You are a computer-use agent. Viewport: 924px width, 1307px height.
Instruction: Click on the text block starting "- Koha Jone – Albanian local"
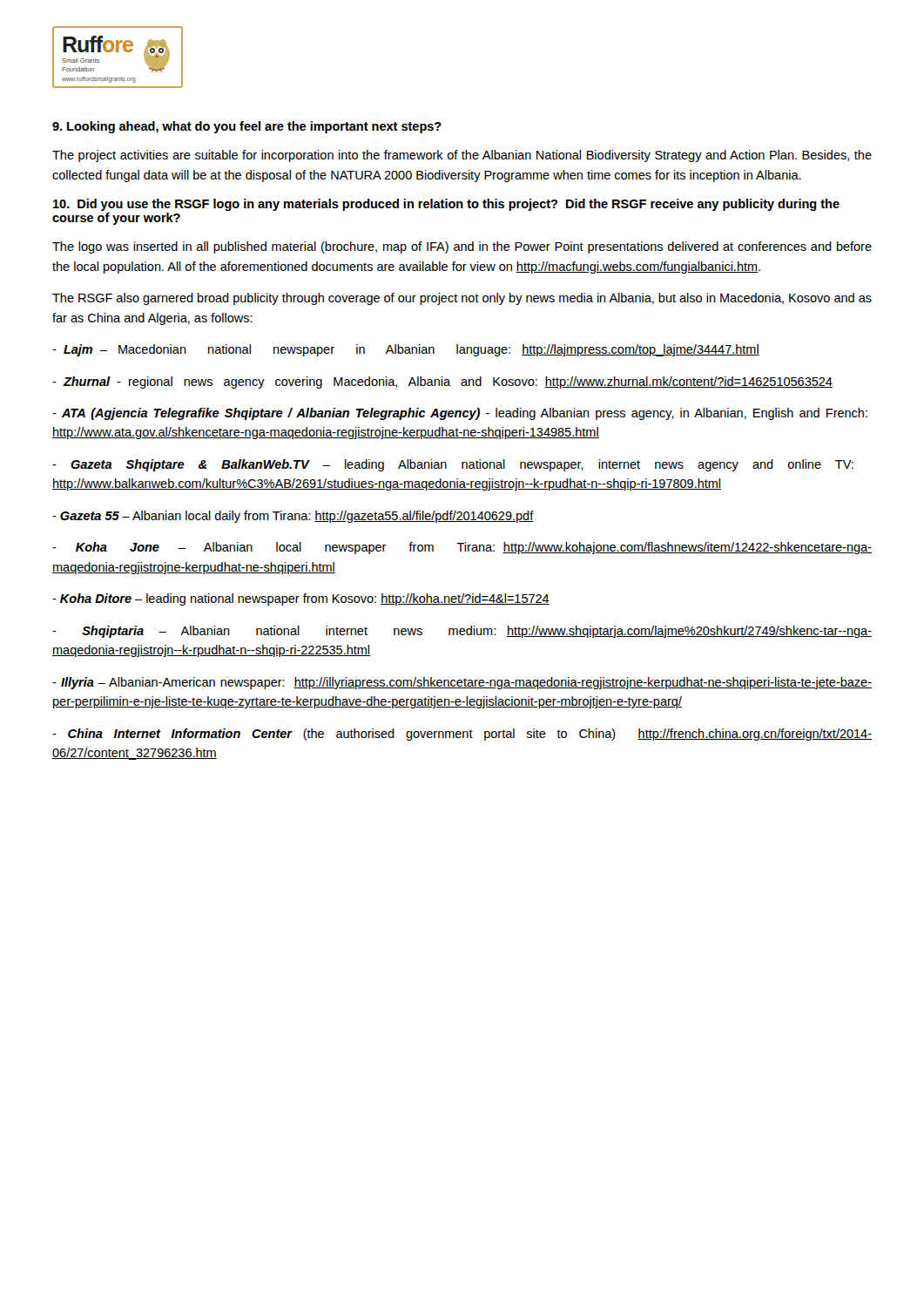click(x=462, y=558)
